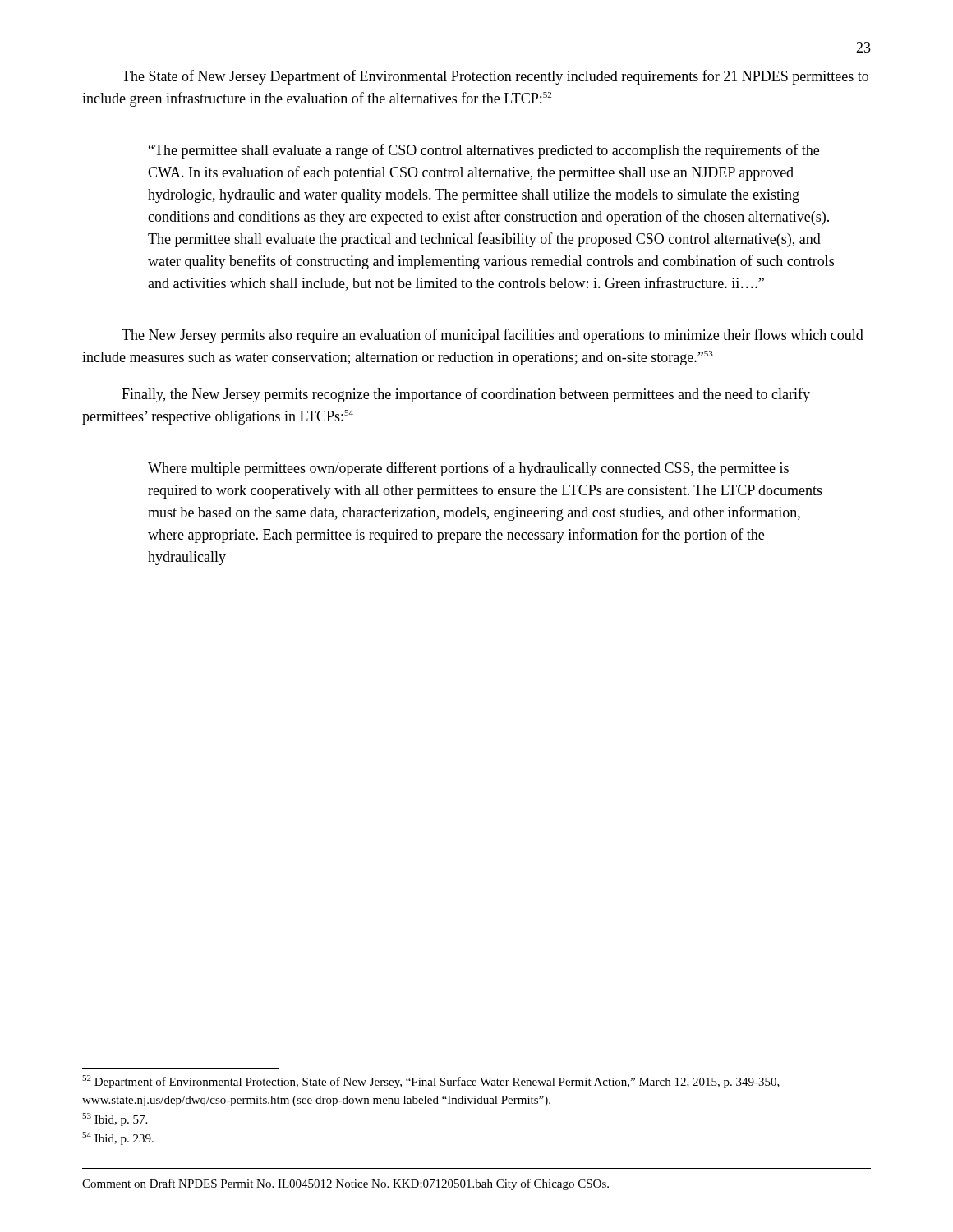This screenshot has width=953, height=1232.
Task: Point to the block beginning "The State of New"
Action: (476, 87)
